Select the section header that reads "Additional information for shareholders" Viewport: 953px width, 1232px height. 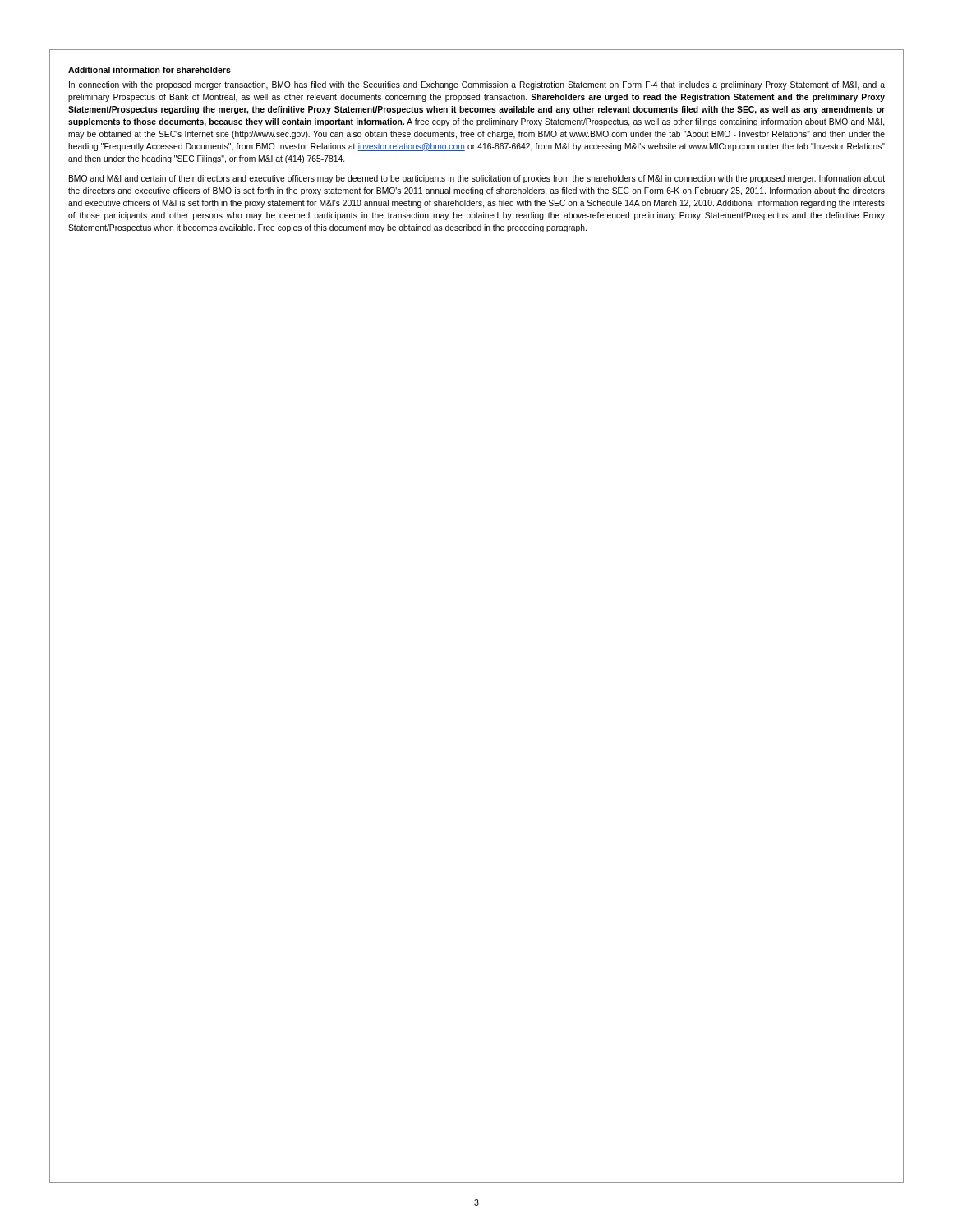[x=149, y=70]
